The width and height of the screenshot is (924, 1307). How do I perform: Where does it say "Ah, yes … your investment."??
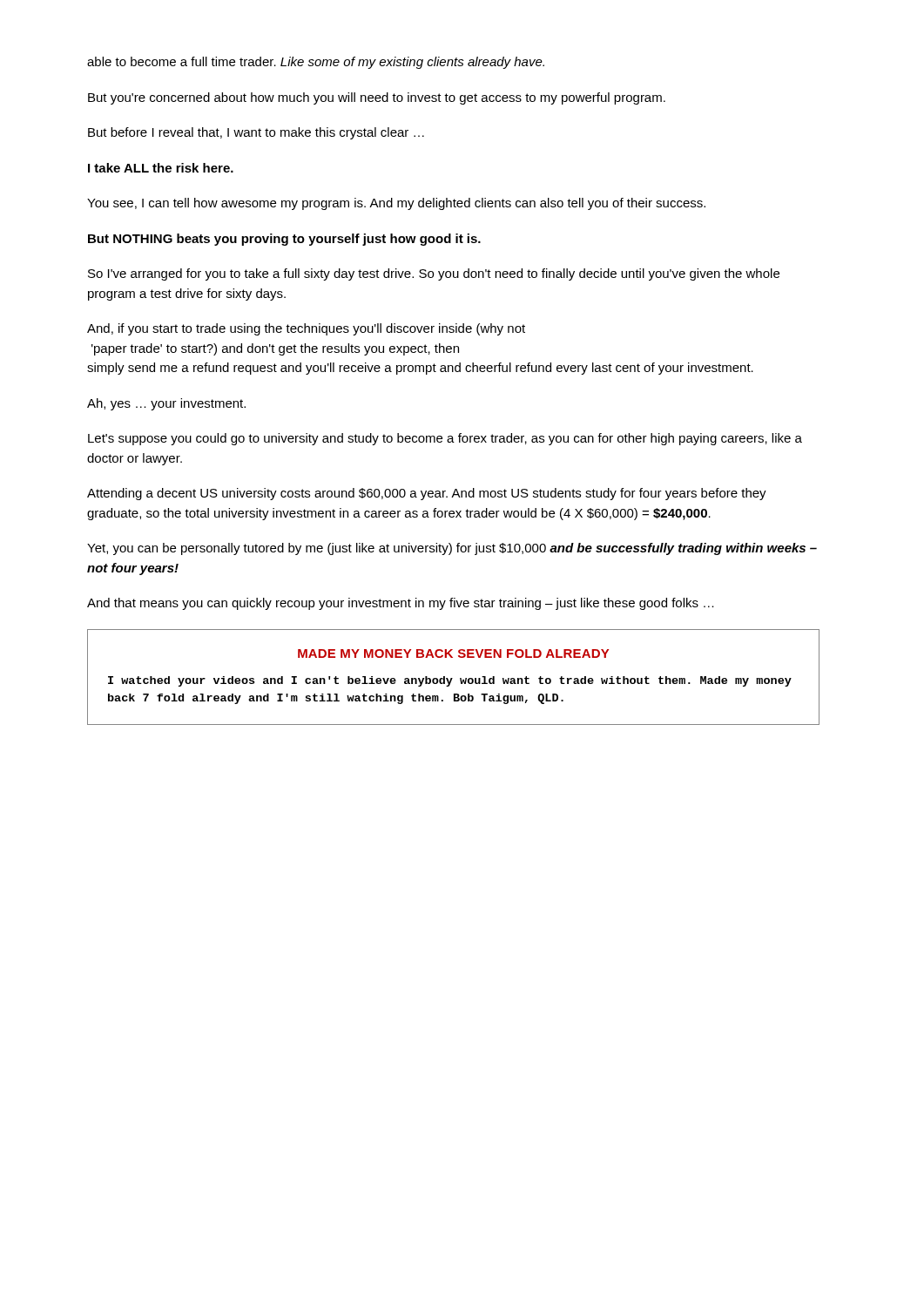167,403
